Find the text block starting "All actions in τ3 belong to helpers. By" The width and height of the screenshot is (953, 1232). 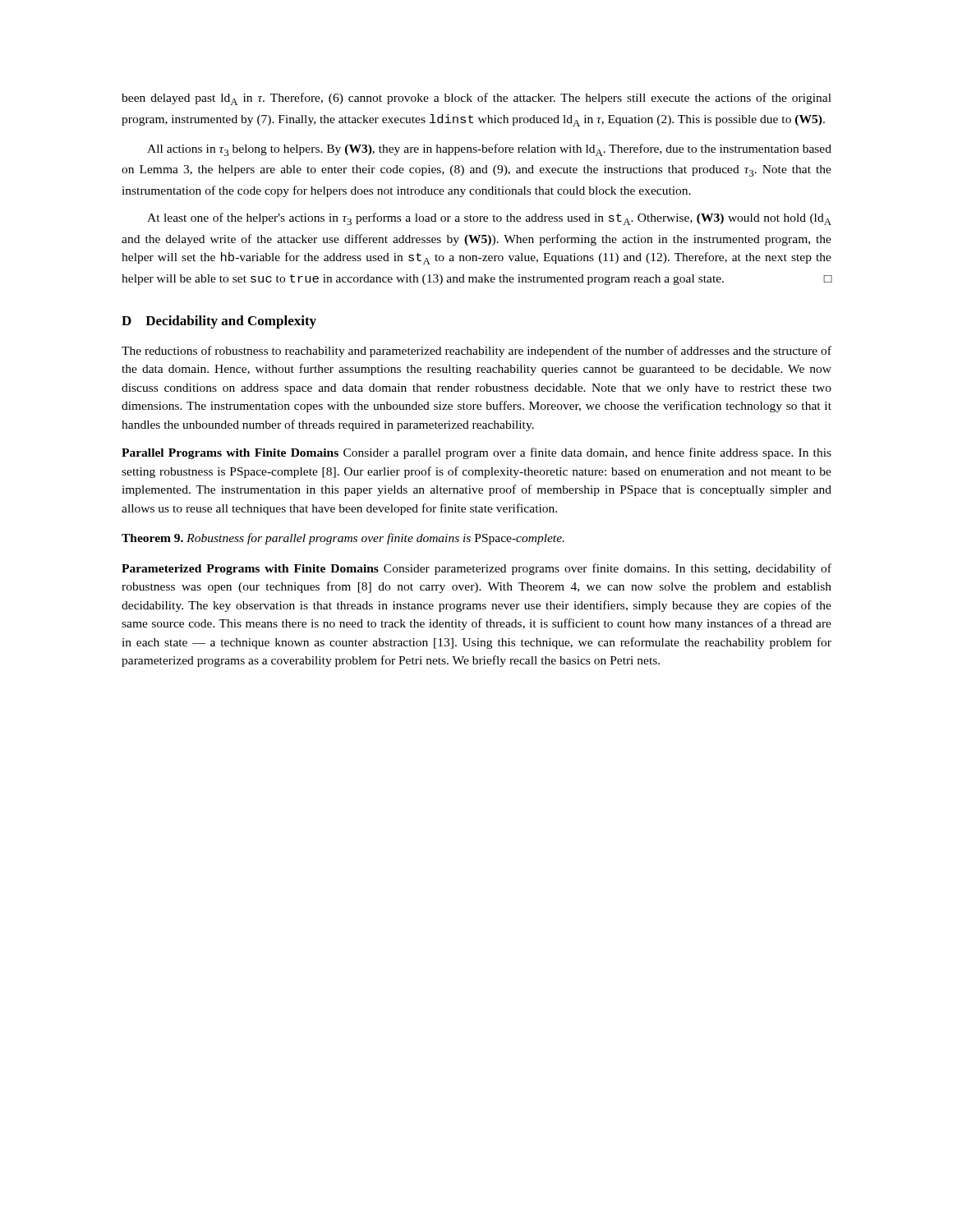[x=476, y=170]
